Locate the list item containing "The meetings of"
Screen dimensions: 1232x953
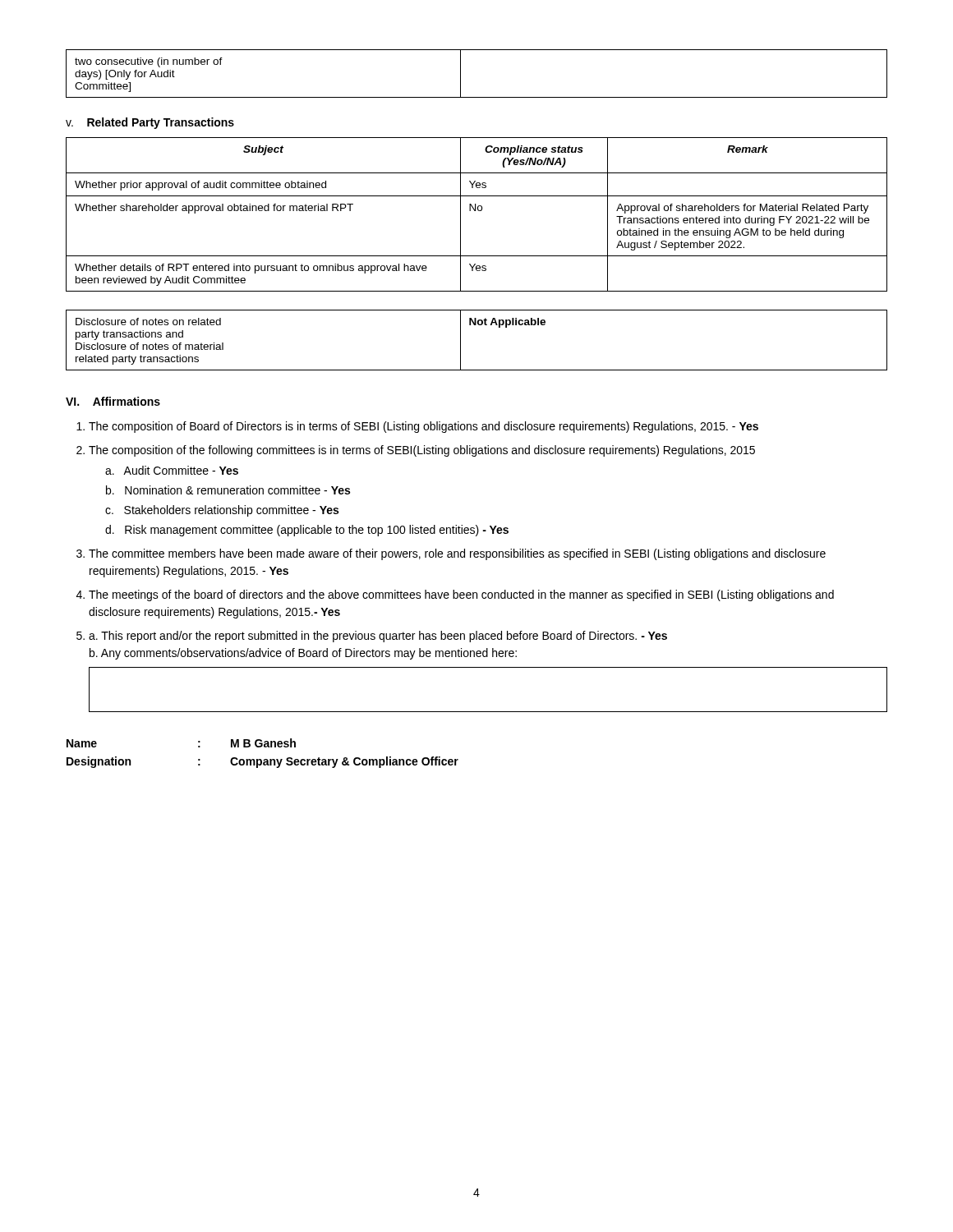click(461, 603)
